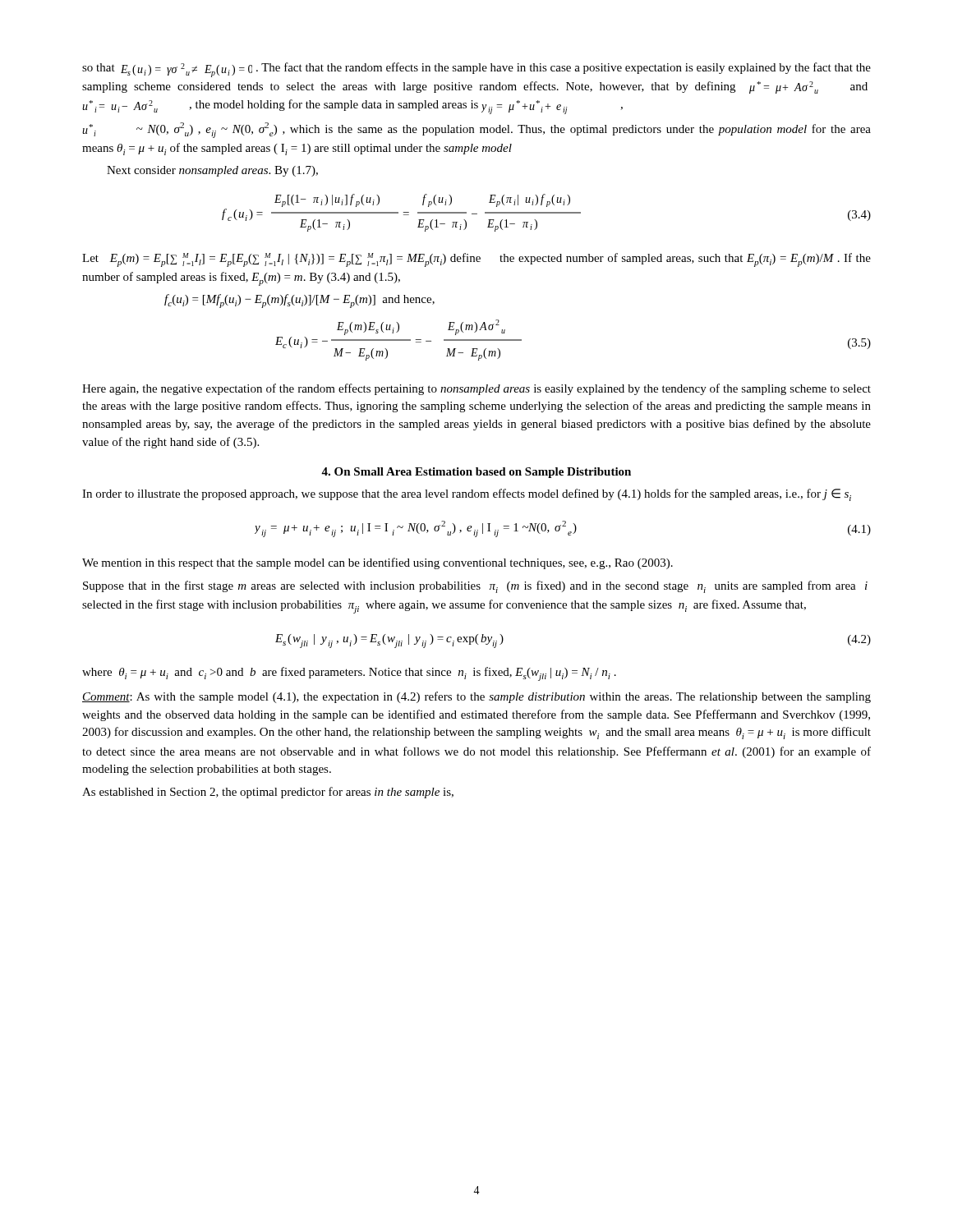Click the formula that begins "y ij = μ + u"

point(476,530)
